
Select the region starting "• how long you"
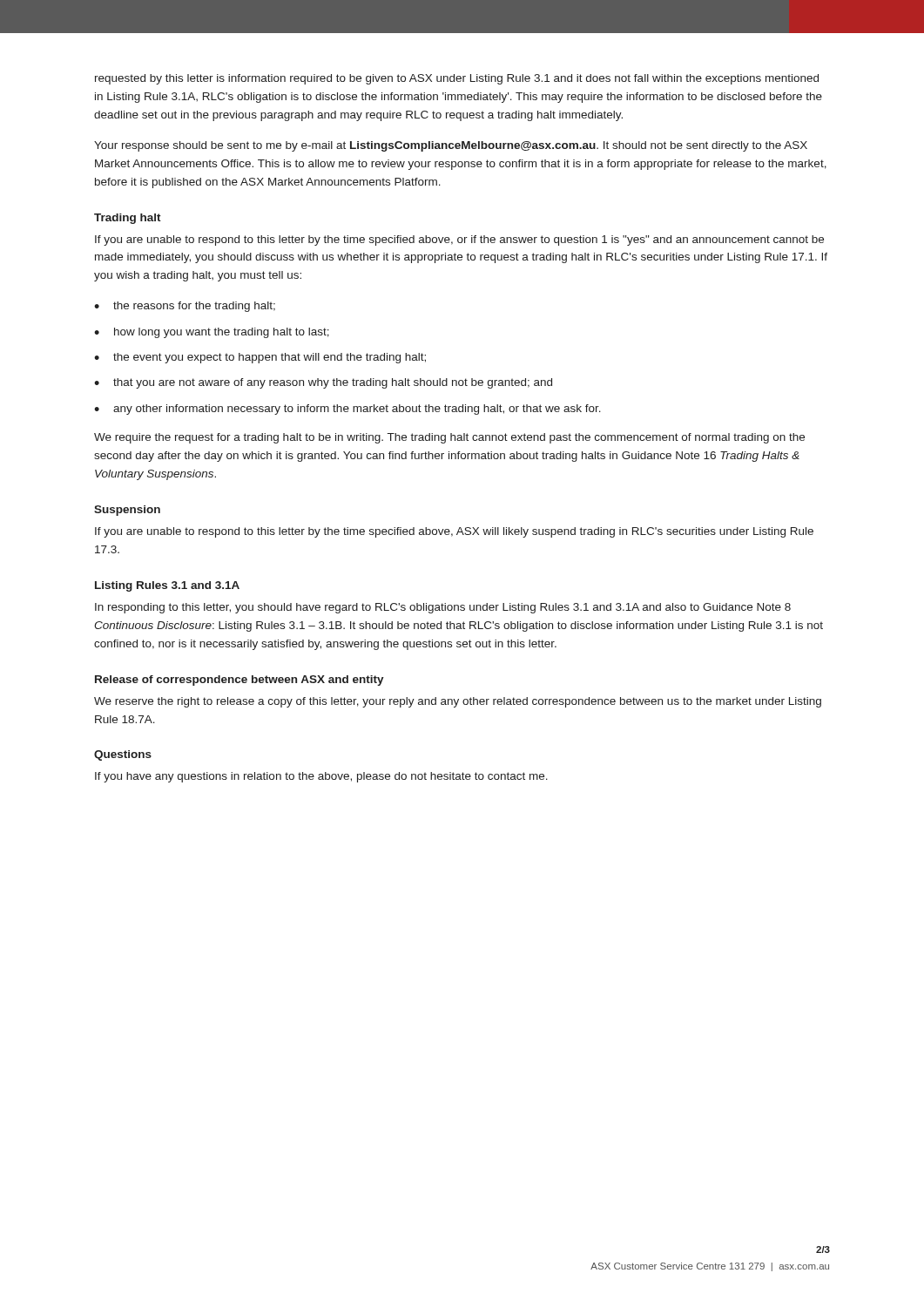(212, 333)
